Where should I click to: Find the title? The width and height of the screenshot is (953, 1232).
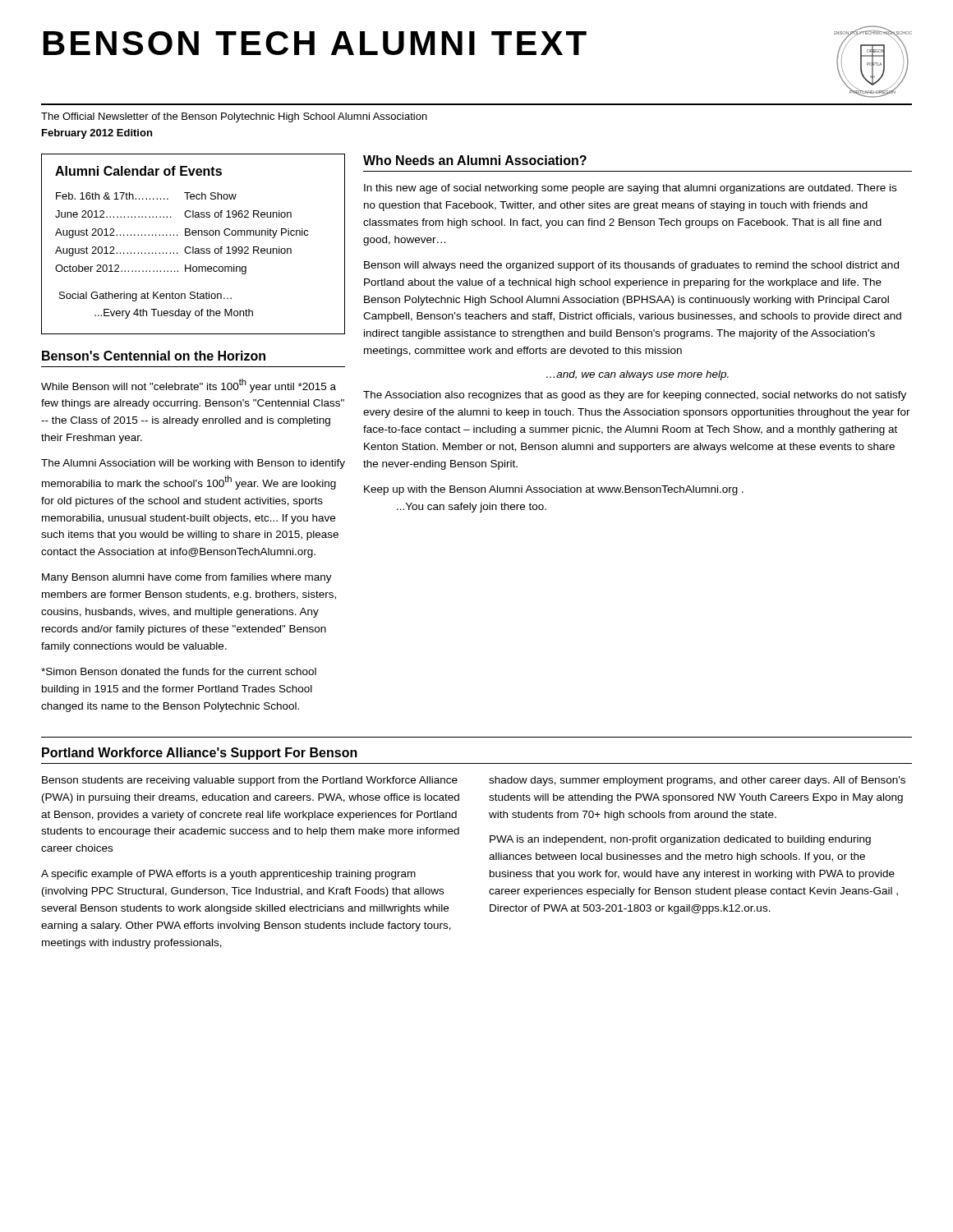315,44
